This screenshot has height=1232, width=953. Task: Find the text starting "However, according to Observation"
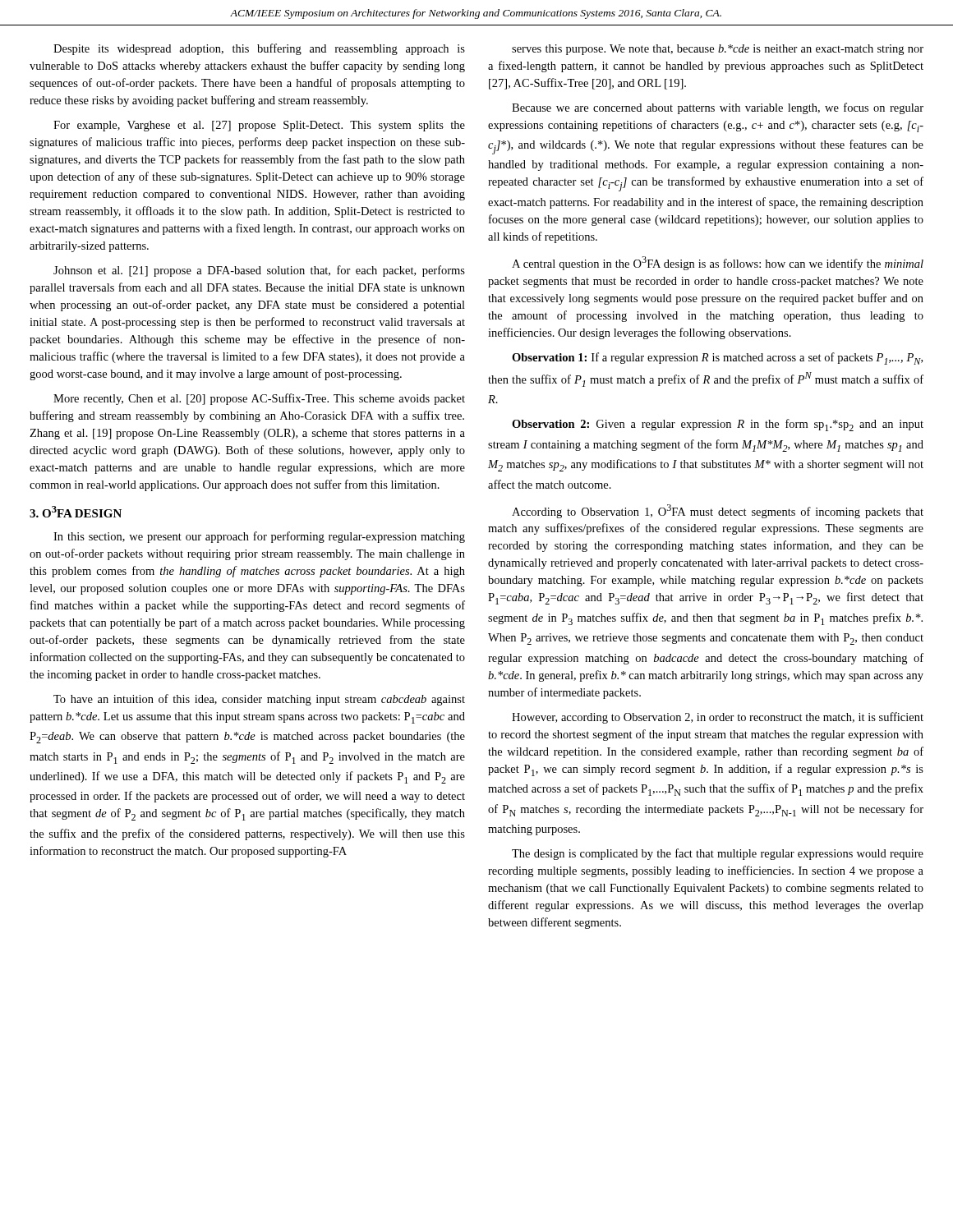click(706, 773)
